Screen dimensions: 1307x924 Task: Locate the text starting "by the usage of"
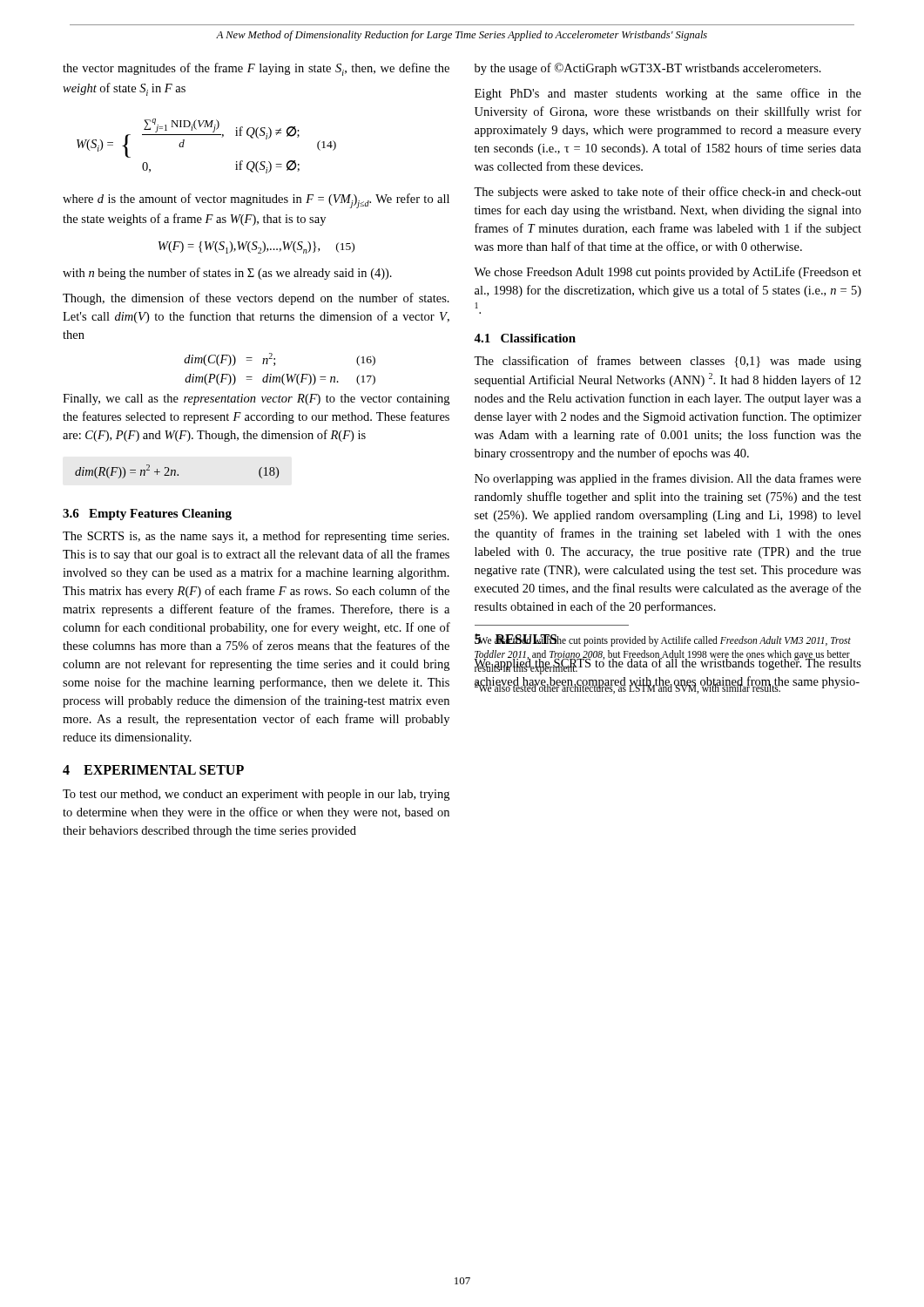[668, 189]
